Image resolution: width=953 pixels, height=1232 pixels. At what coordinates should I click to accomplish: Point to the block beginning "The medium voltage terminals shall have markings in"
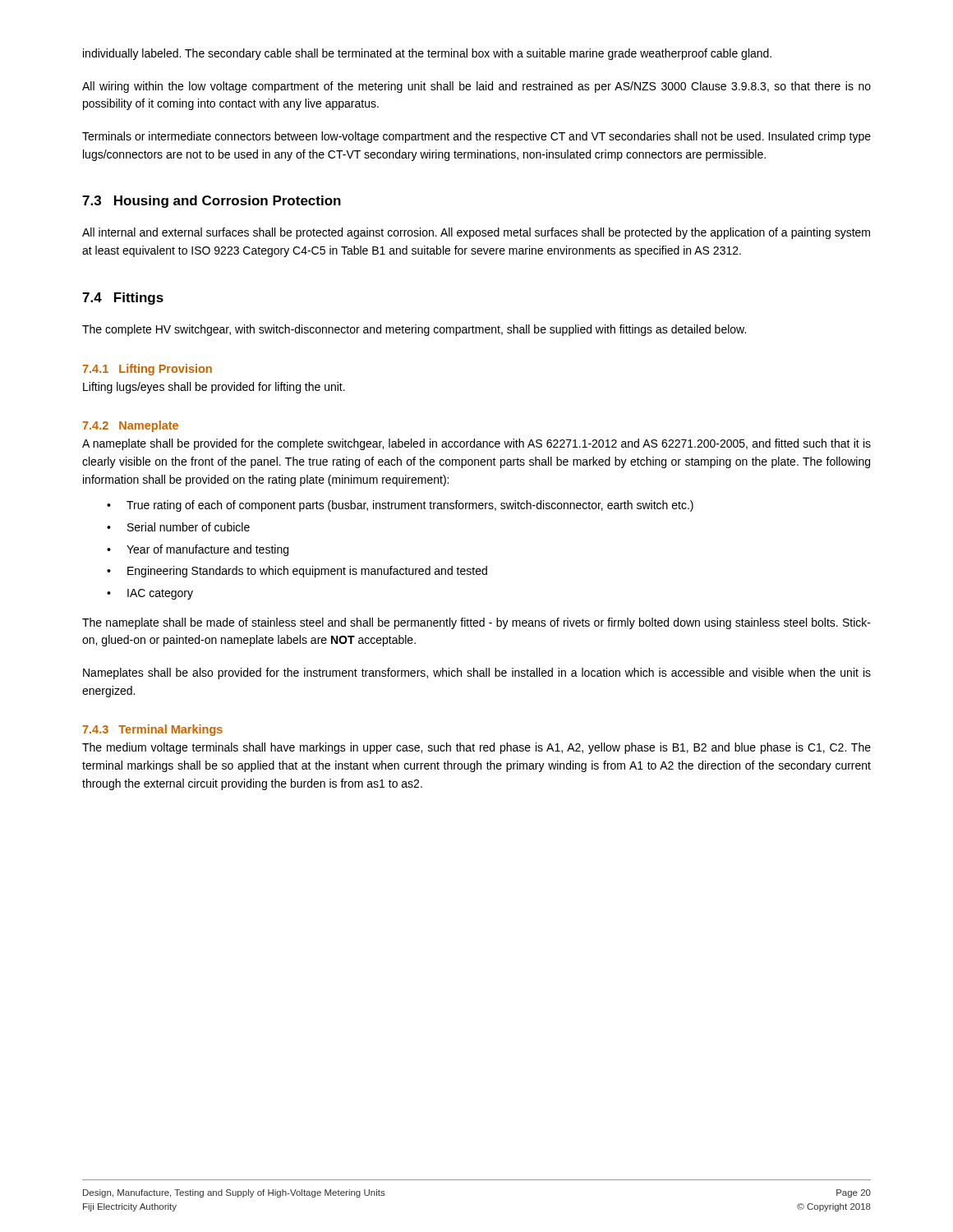pos(476,766)
